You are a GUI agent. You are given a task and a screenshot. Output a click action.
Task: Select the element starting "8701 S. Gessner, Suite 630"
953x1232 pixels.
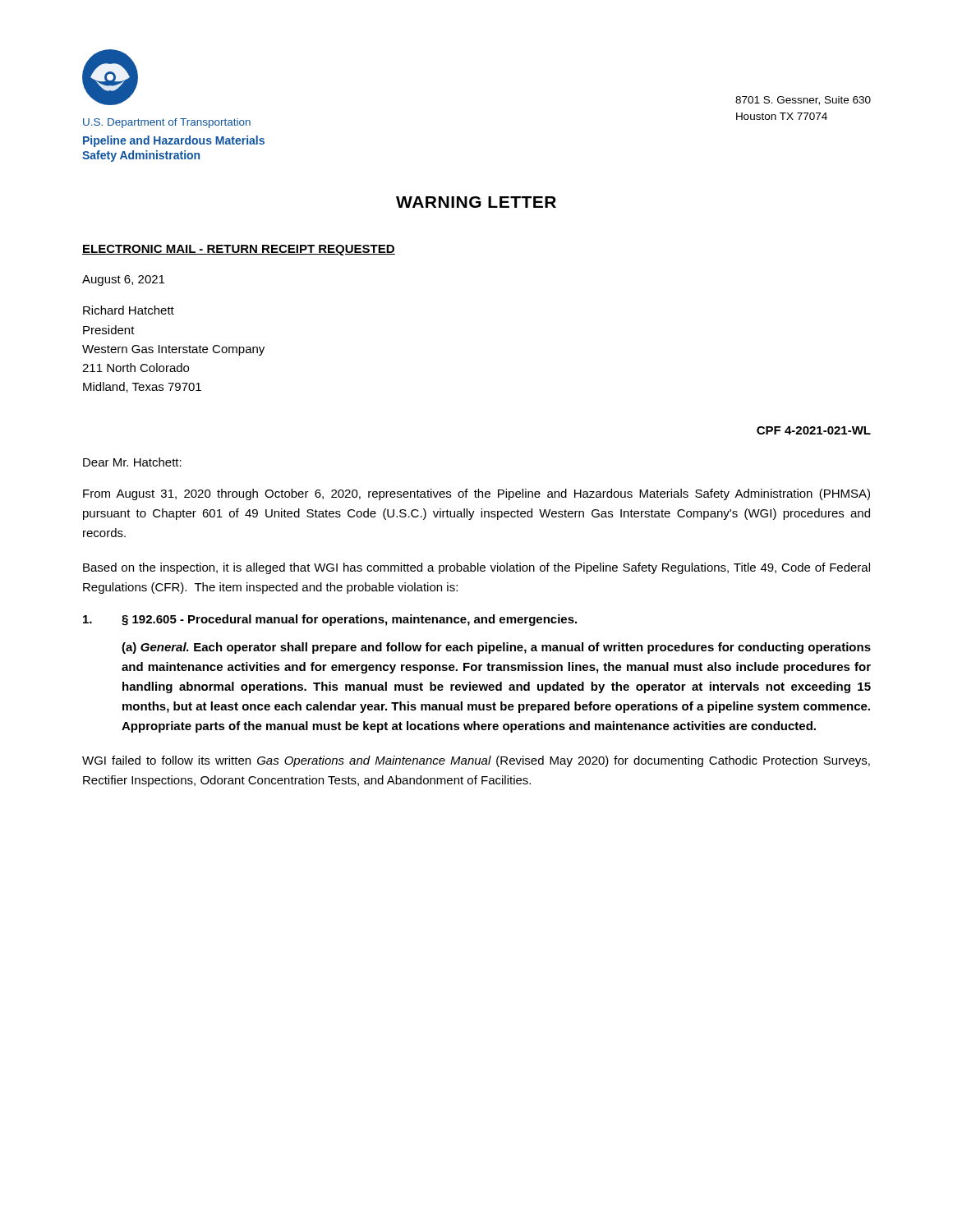point(803,108)
